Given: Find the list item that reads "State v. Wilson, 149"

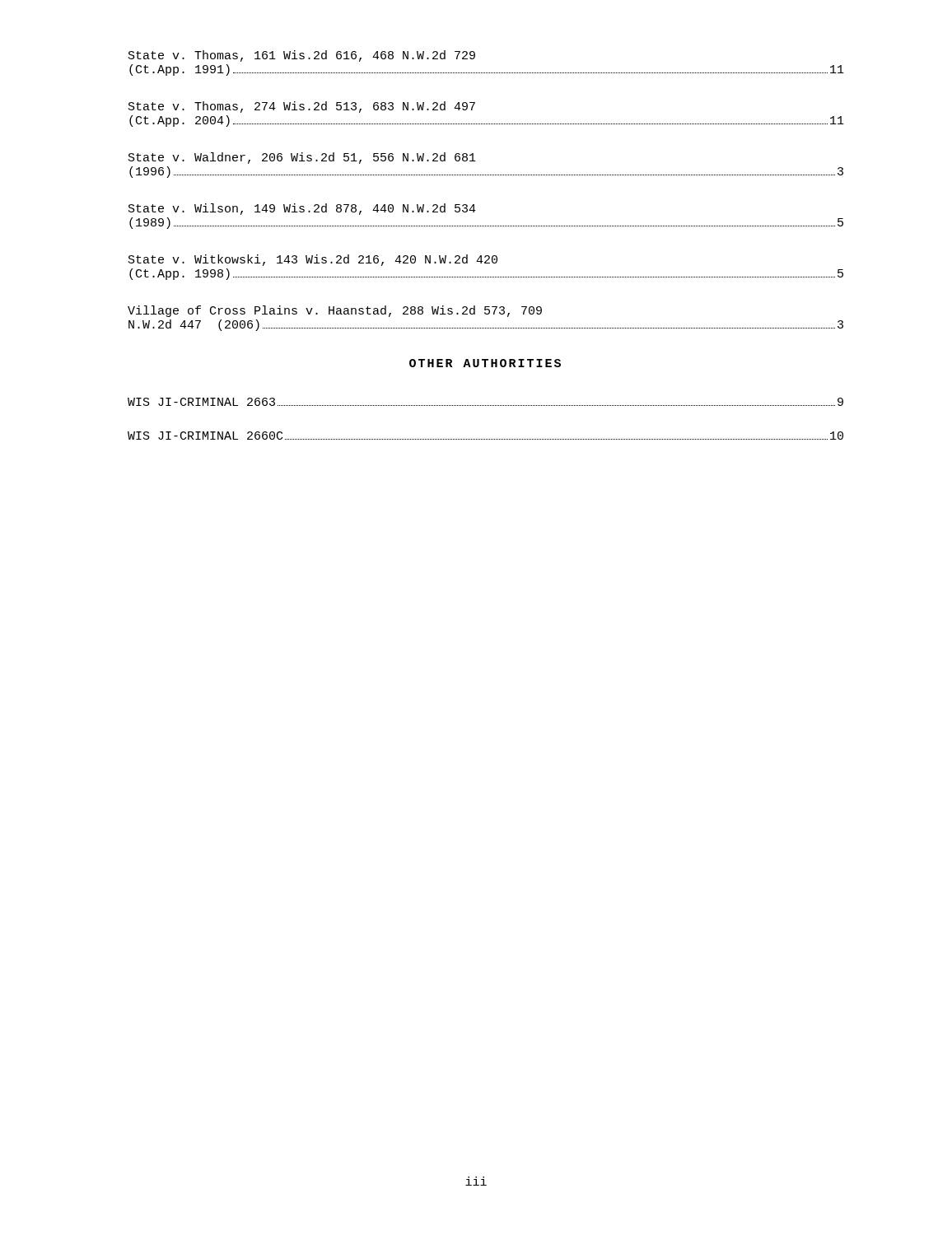Looking at the screenshot, I should point(486,217).
